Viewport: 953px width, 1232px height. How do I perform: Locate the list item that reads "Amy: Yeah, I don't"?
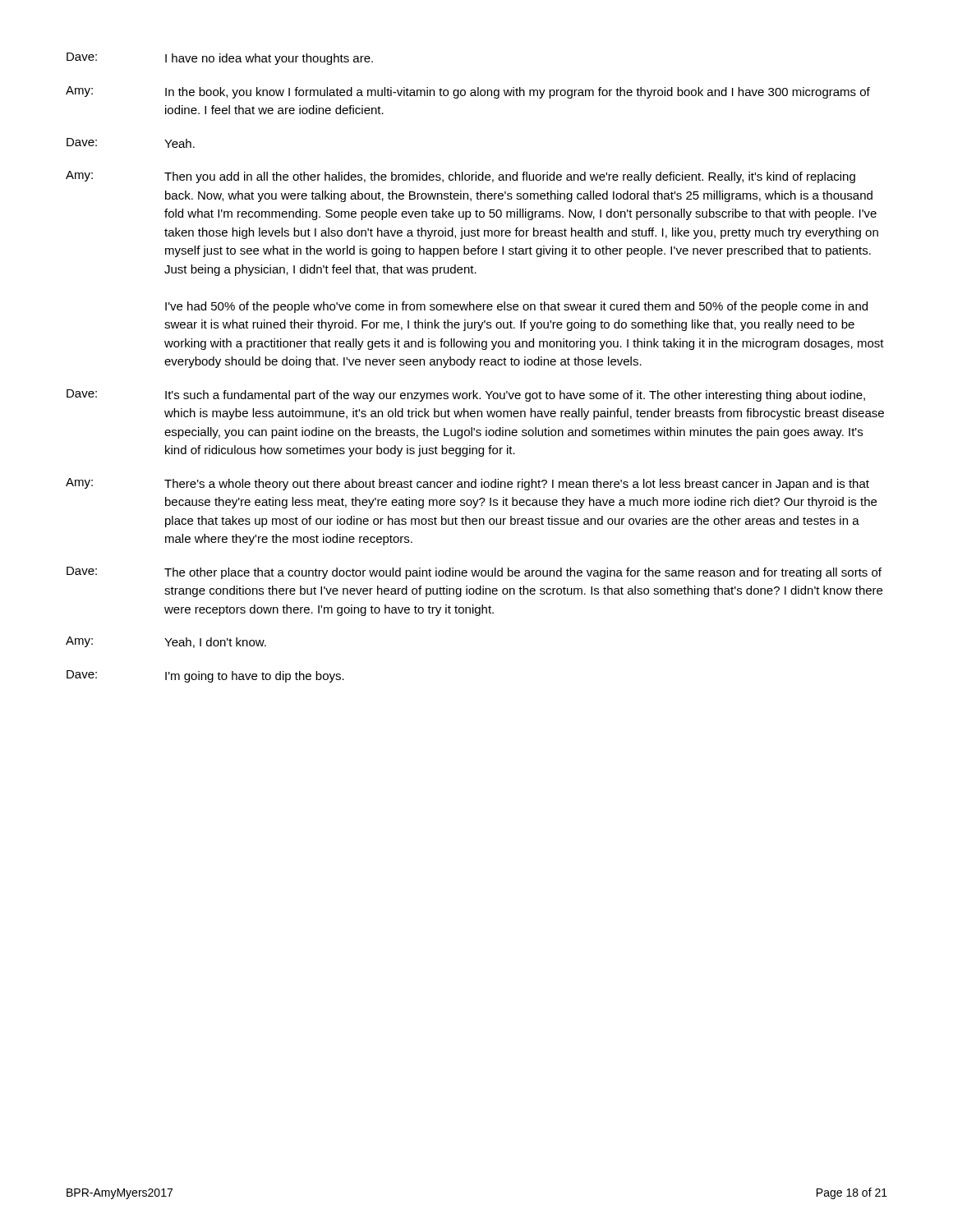click(x=166, y=642)
